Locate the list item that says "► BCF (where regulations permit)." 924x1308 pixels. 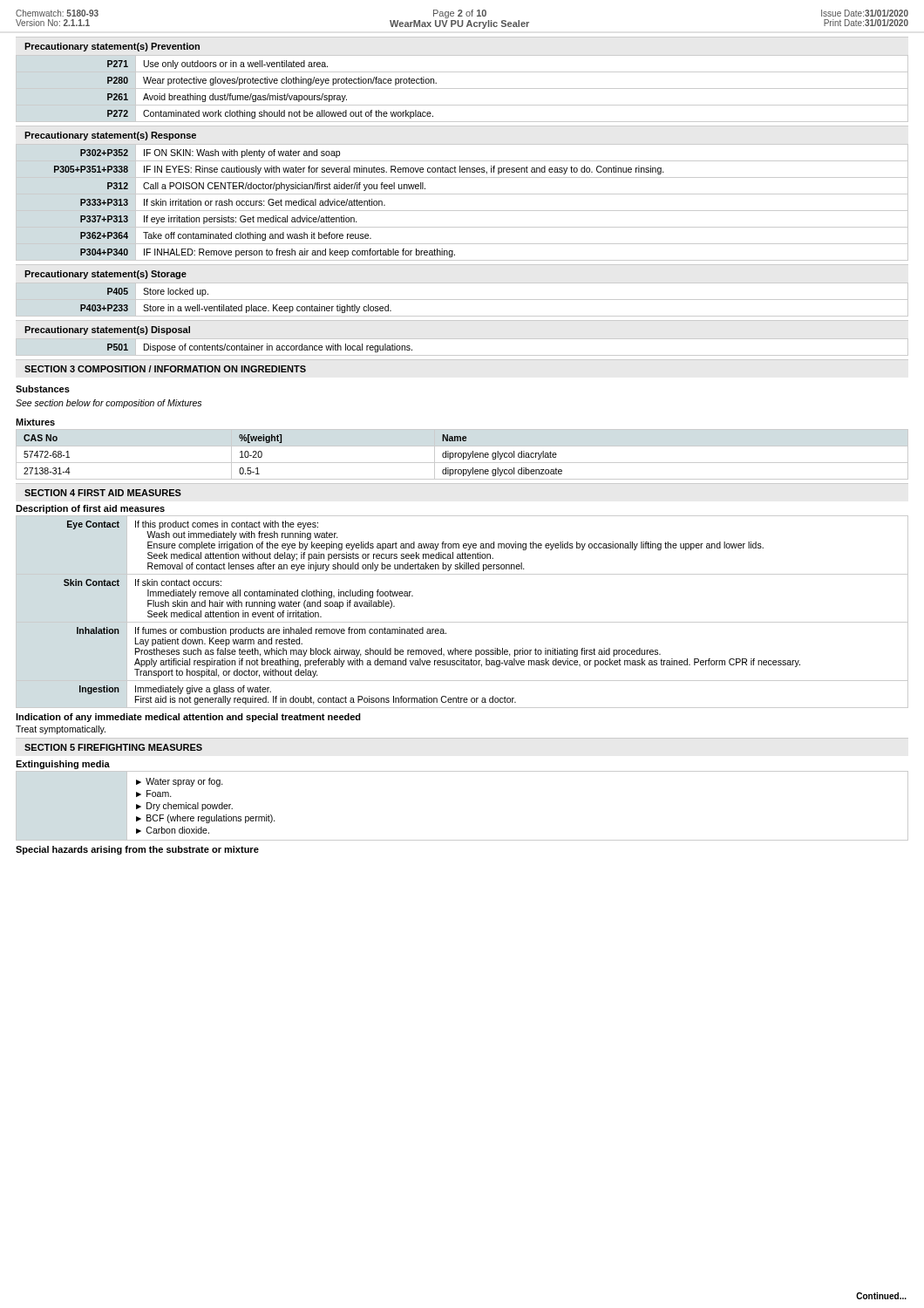click(x=205, y=818)
